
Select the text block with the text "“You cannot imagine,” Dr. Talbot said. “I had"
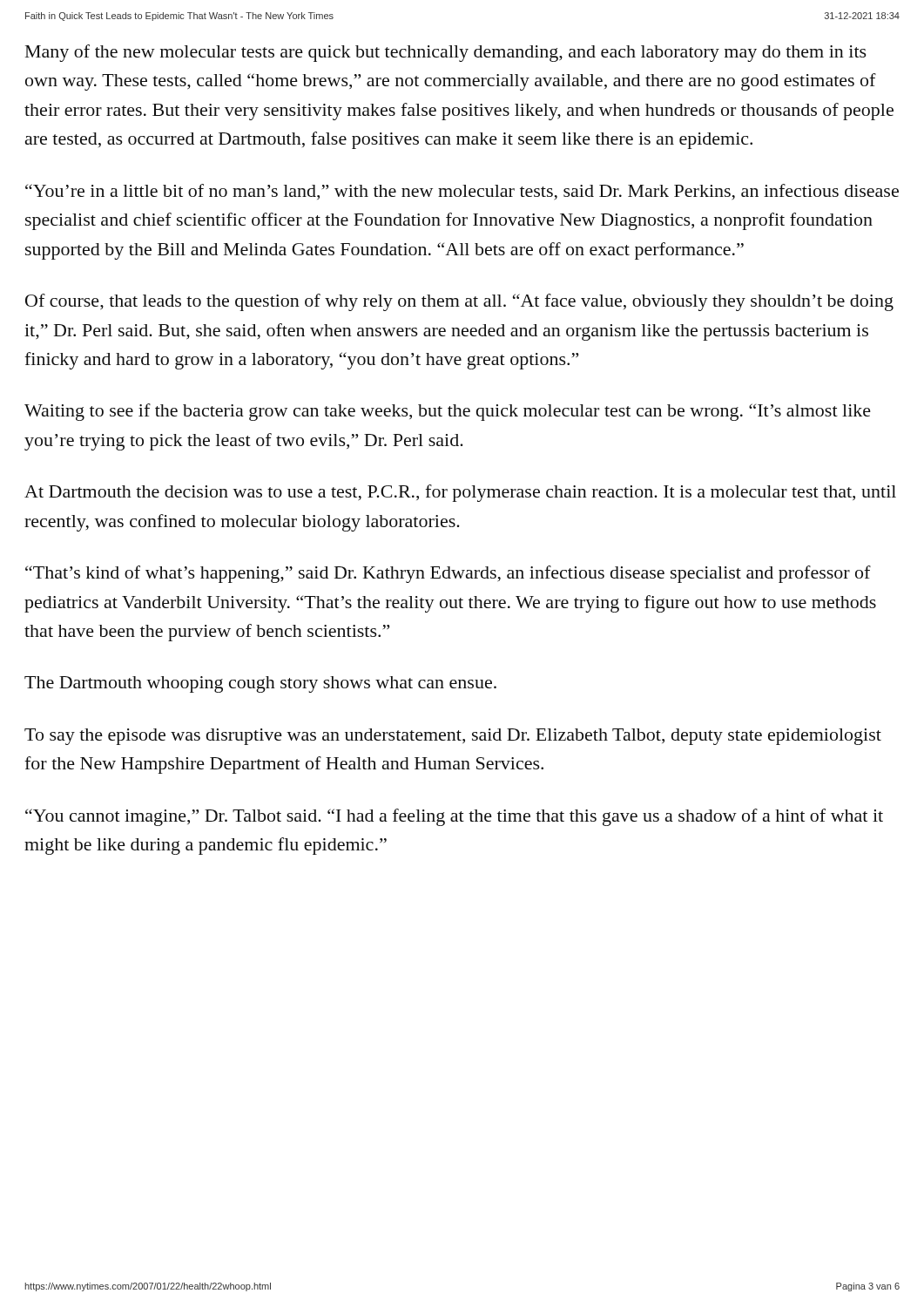(x=454, y=829)
